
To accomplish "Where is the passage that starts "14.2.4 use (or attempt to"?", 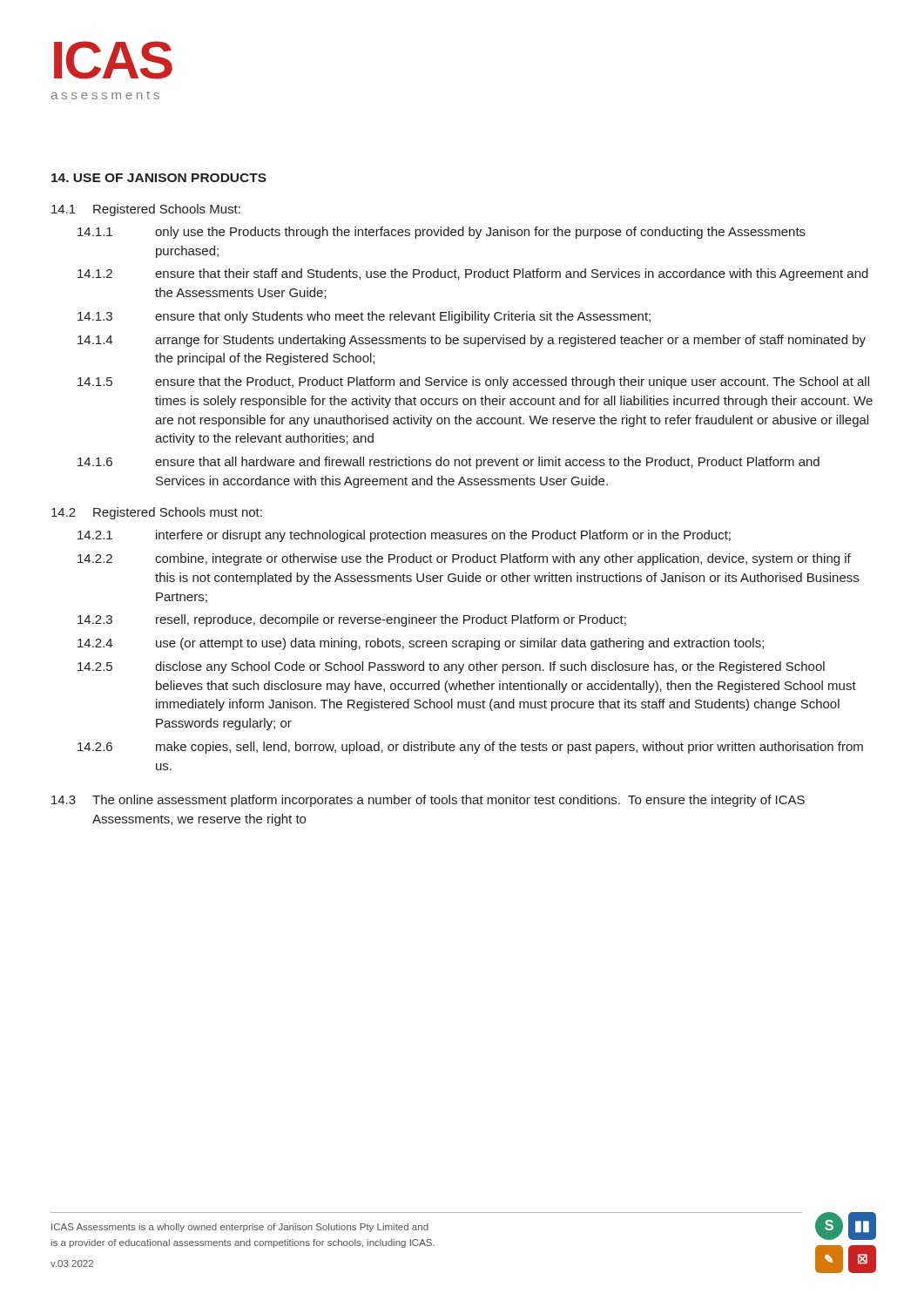I will pos(408,643).
